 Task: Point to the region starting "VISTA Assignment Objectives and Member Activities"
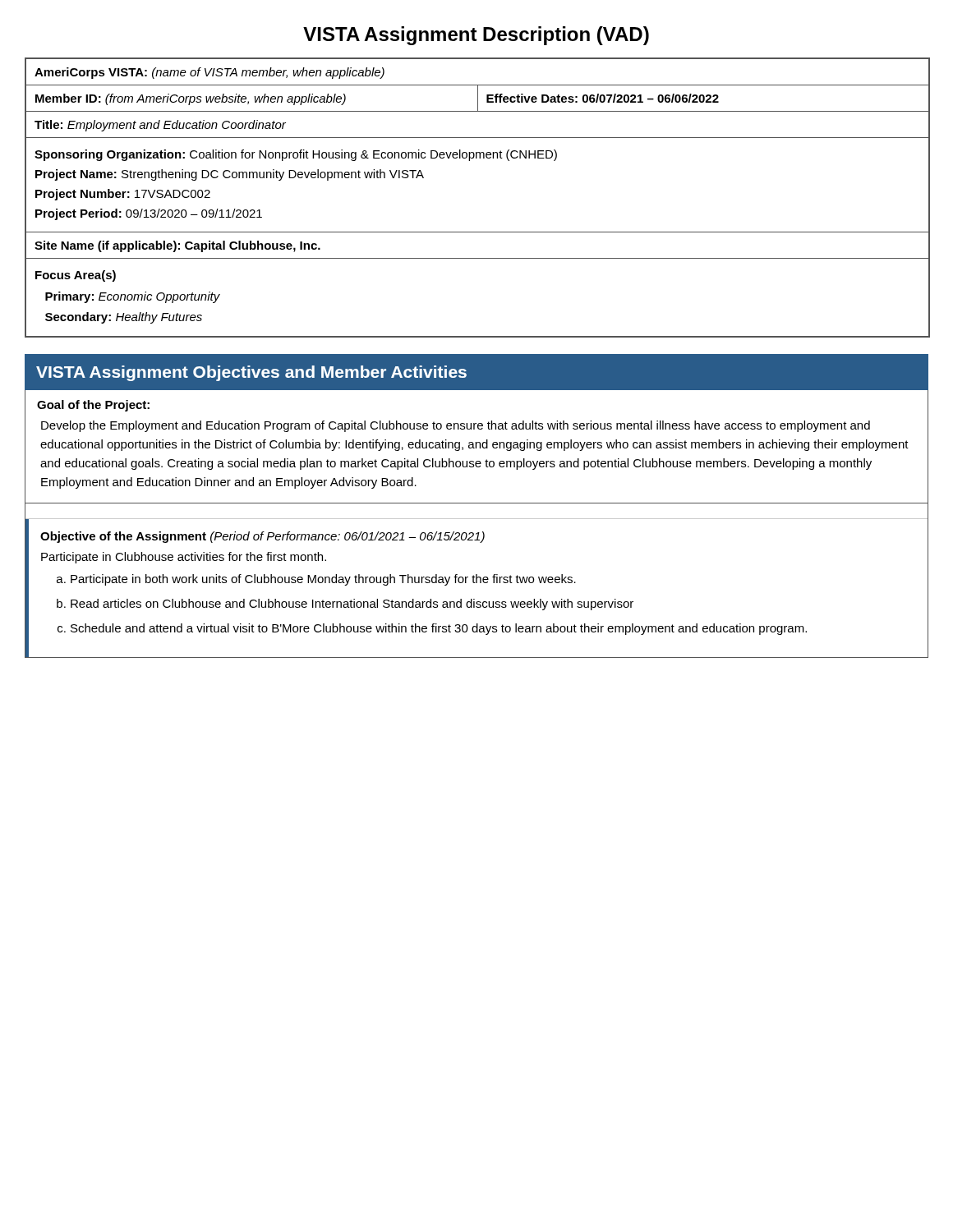(252, 371)
